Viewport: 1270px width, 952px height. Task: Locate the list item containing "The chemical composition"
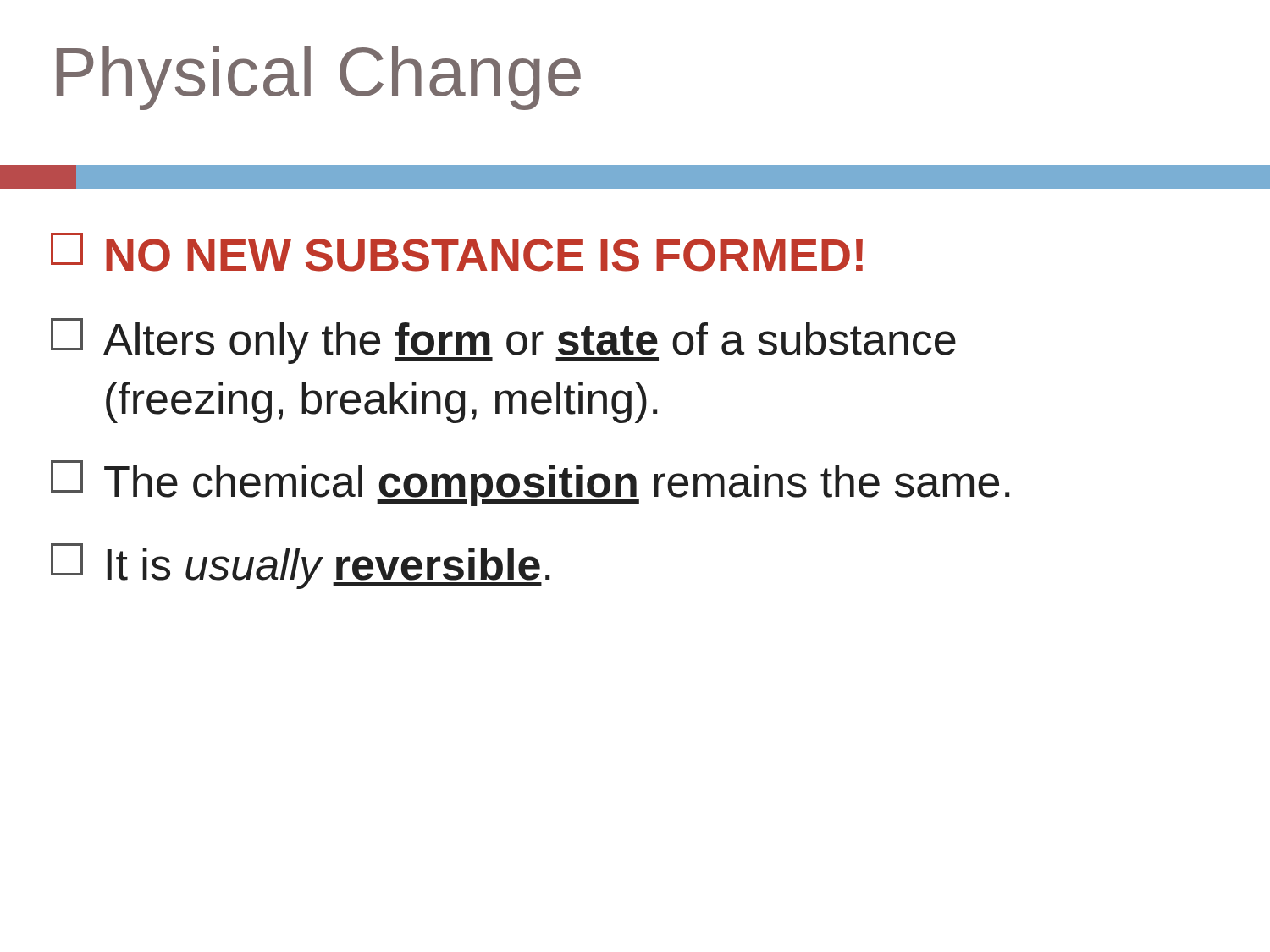point(532,482)
